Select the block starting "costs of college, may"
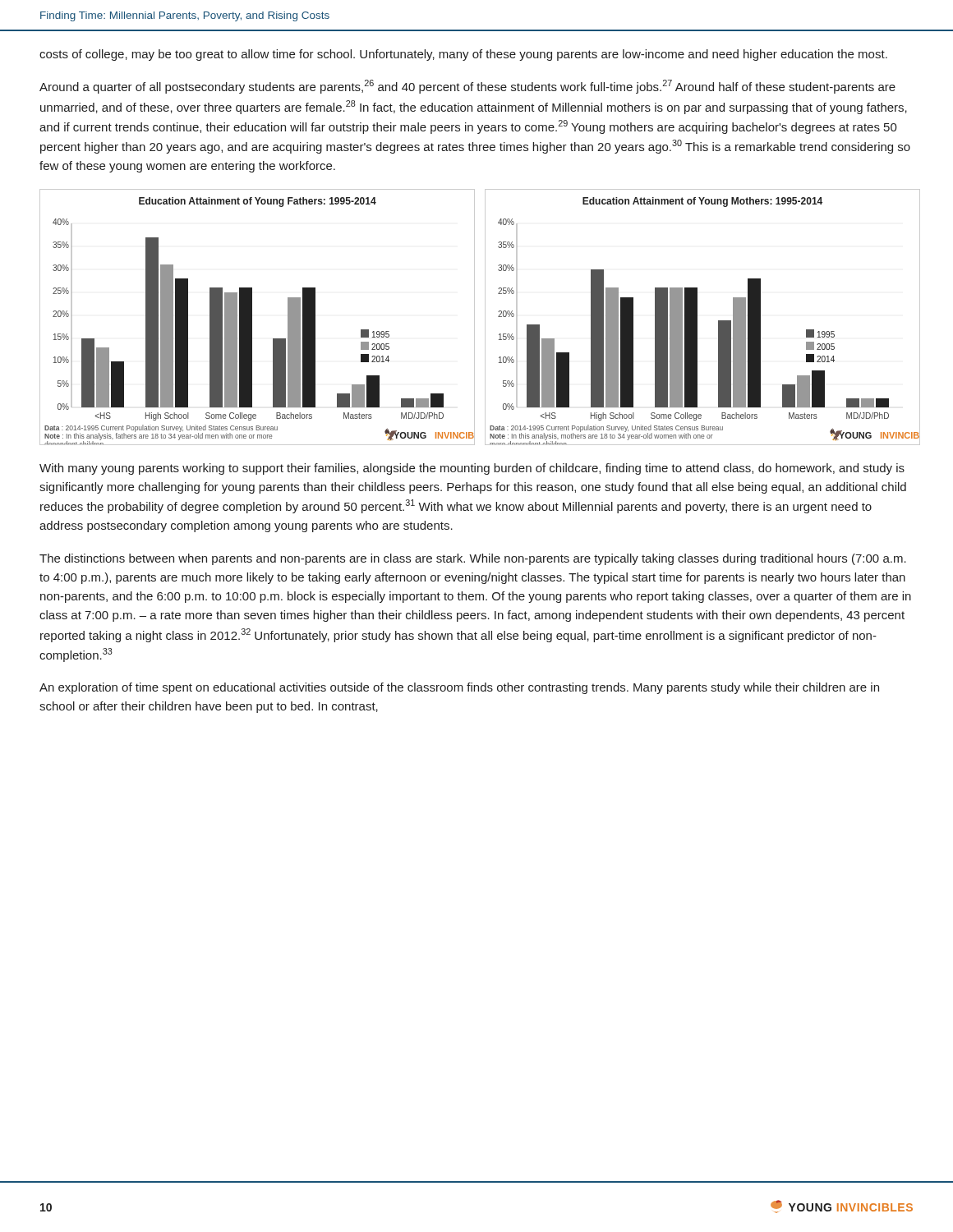953x1232 pixels. pos(464,54)
